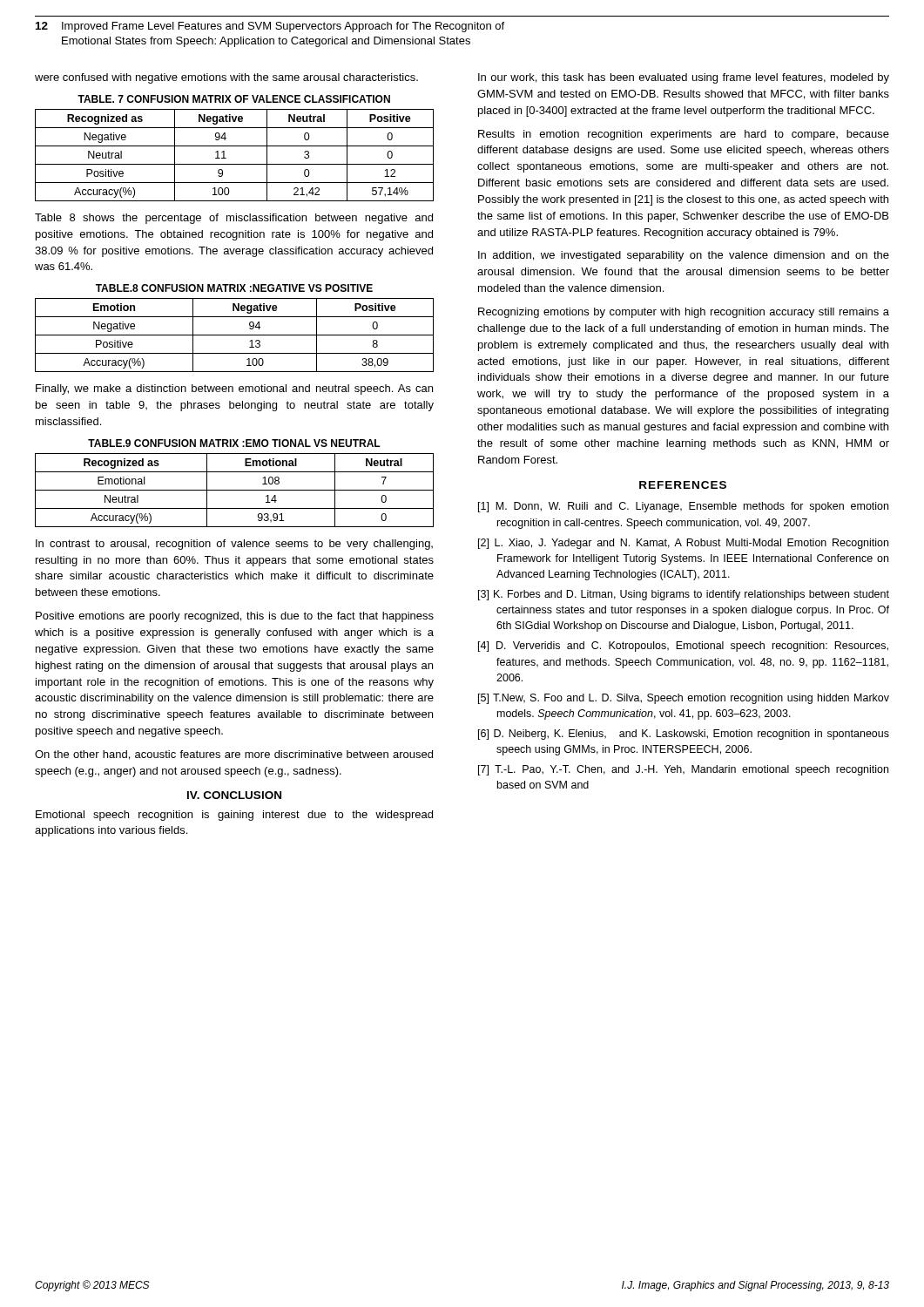Image resolution: width=924 pixels, height=1307 pixels.
Task: Find the region starting "[1] M. Donn, W. Ruili and C. Liyanage,"
Action: (683, 515)
